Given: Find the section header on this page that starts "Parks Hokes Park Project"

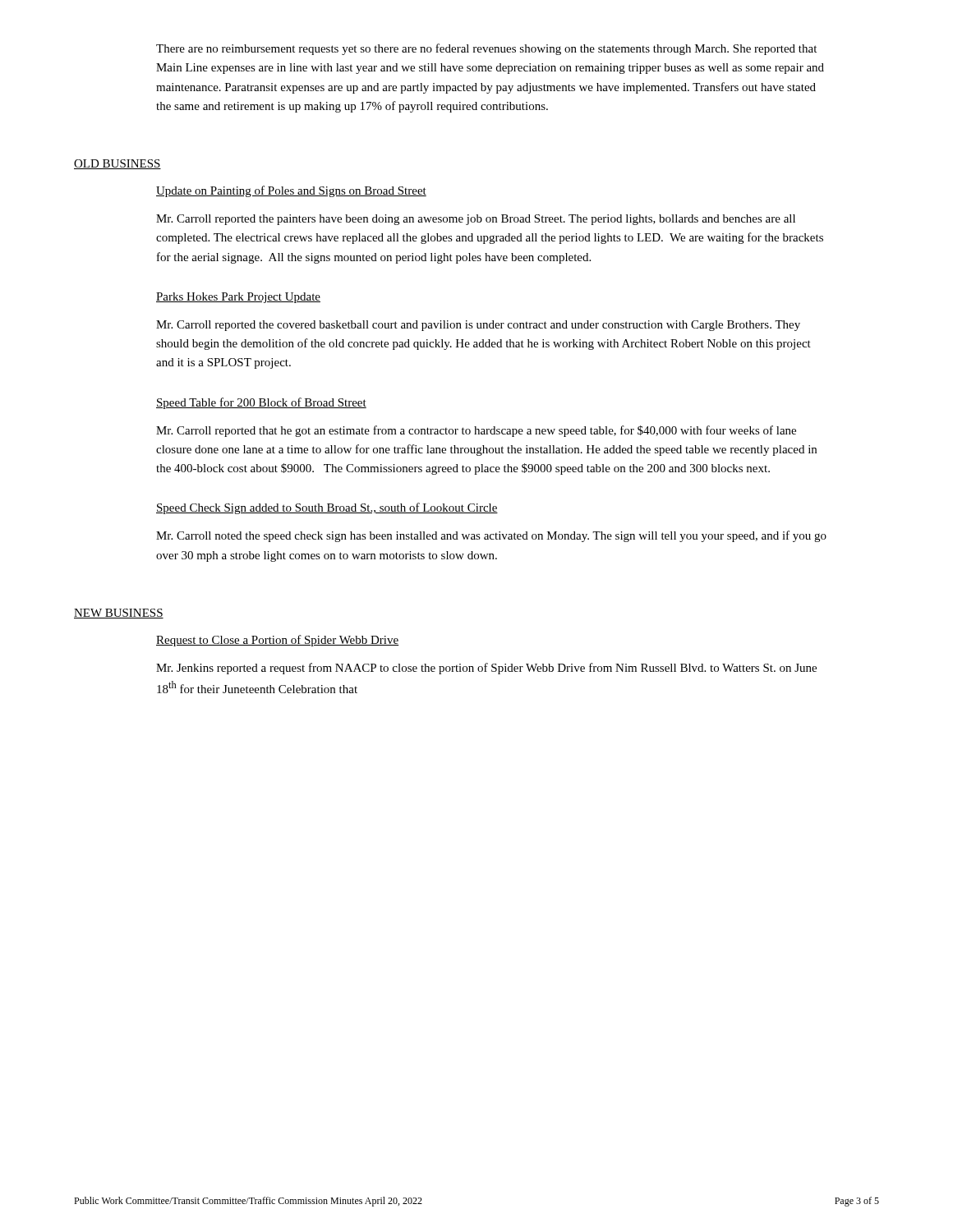Looking at the screenshot, I should pyautogui.click(x=238, y=296).
